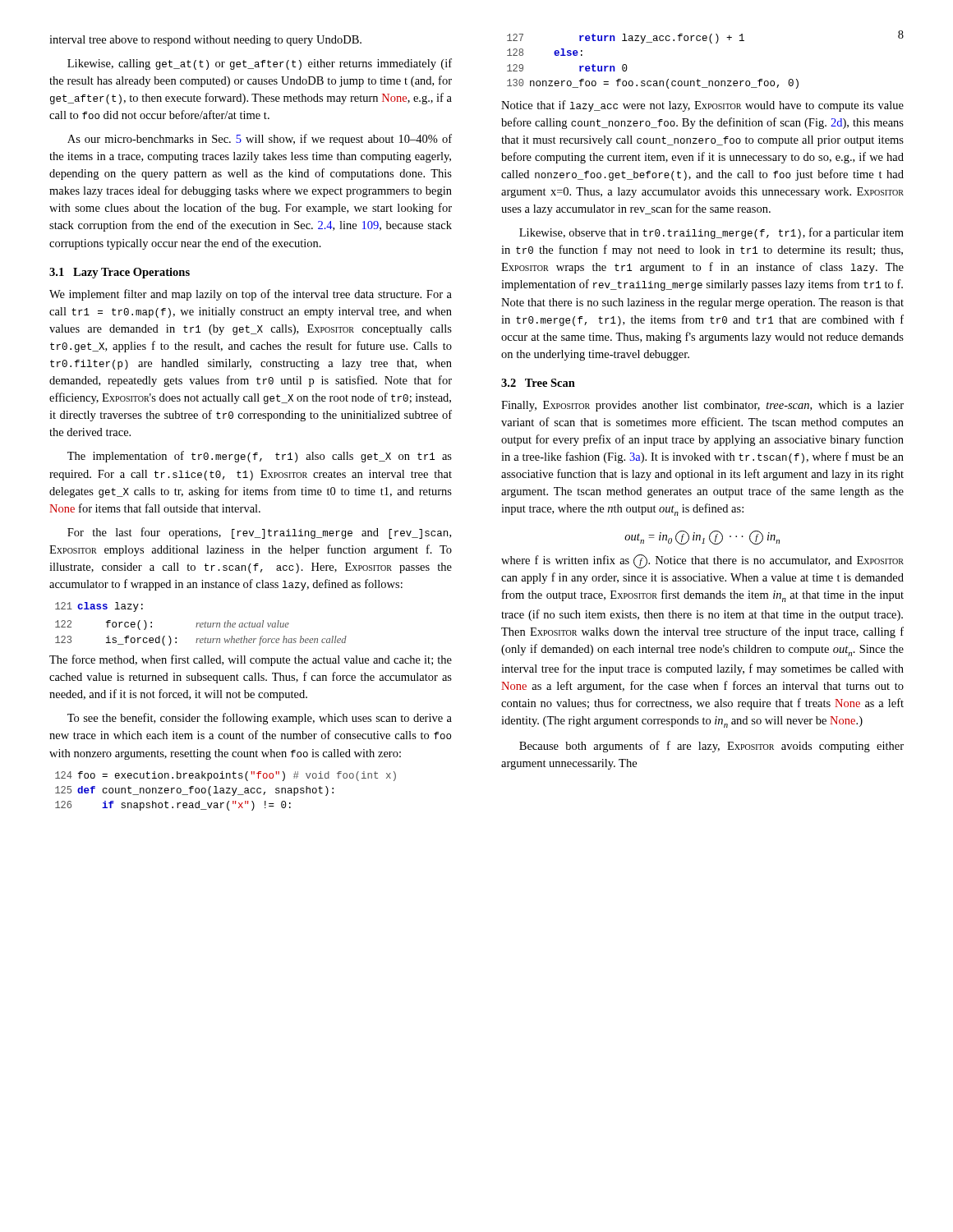Click the formula
953x1232 pixels.
(x=702, y=538)
